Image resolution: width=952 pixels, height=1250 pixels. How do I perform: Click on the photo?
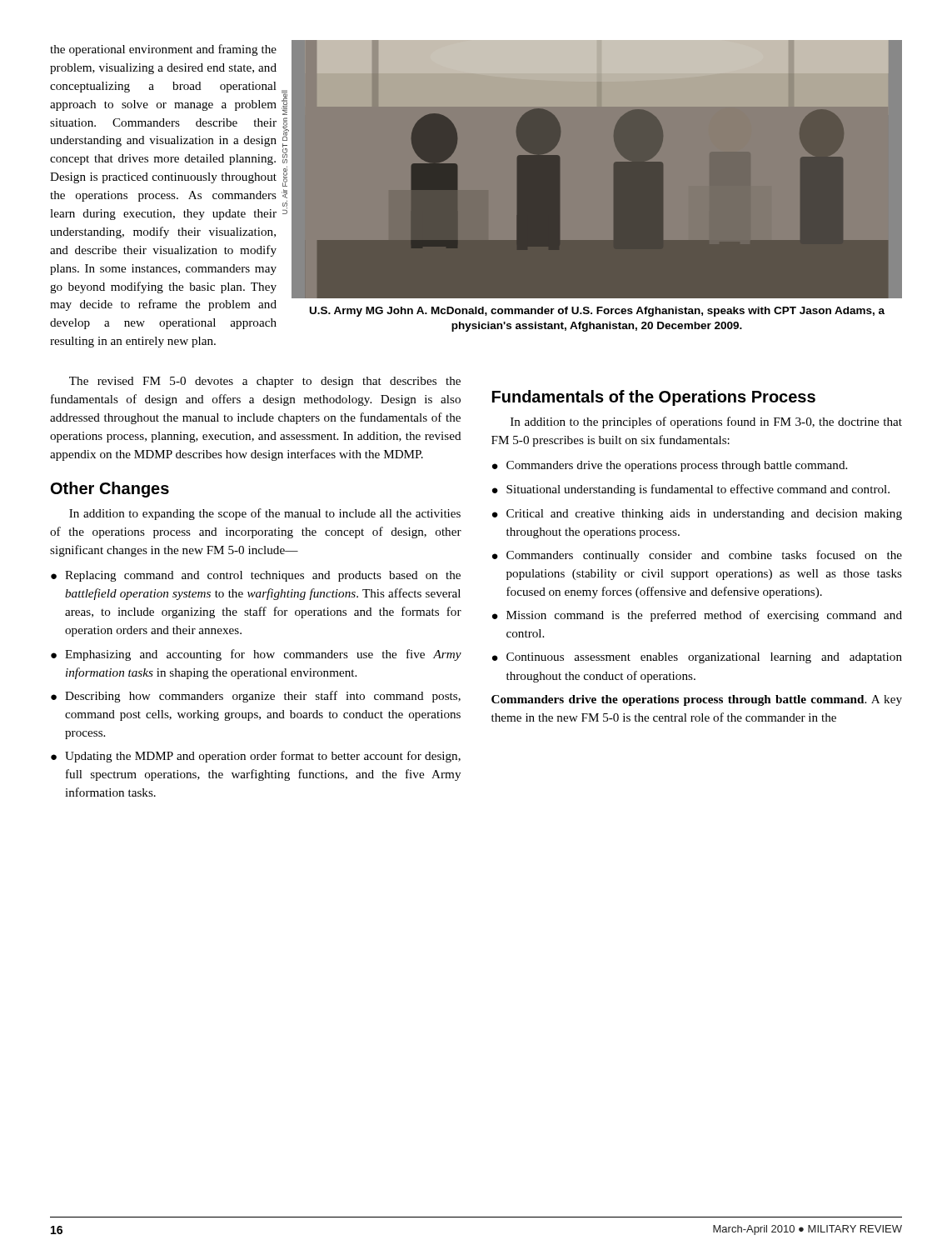click(x=597, y=169)
